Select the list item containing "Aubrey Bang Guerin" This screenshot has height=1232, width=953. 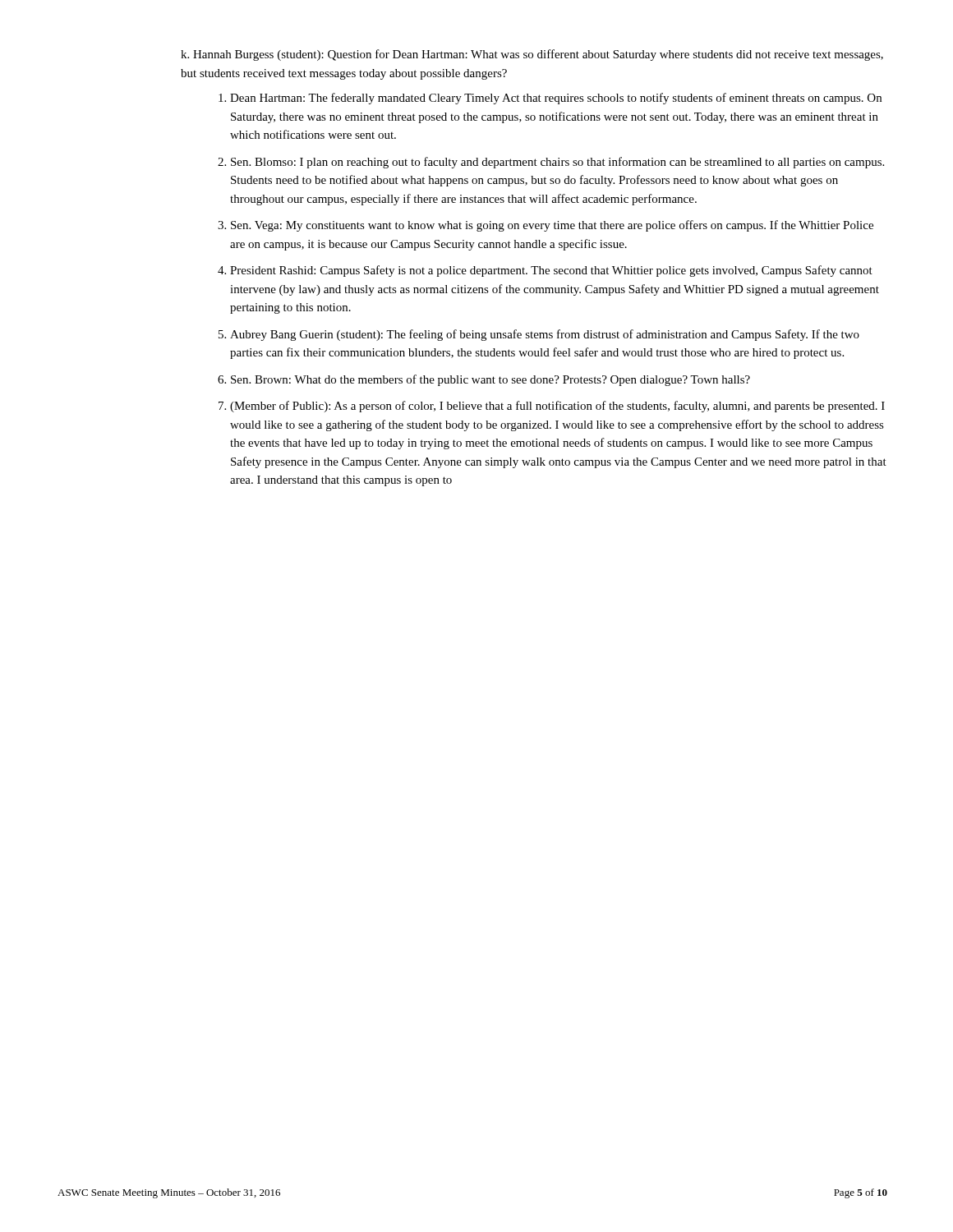pyautogui.click(x=545, y=343)
